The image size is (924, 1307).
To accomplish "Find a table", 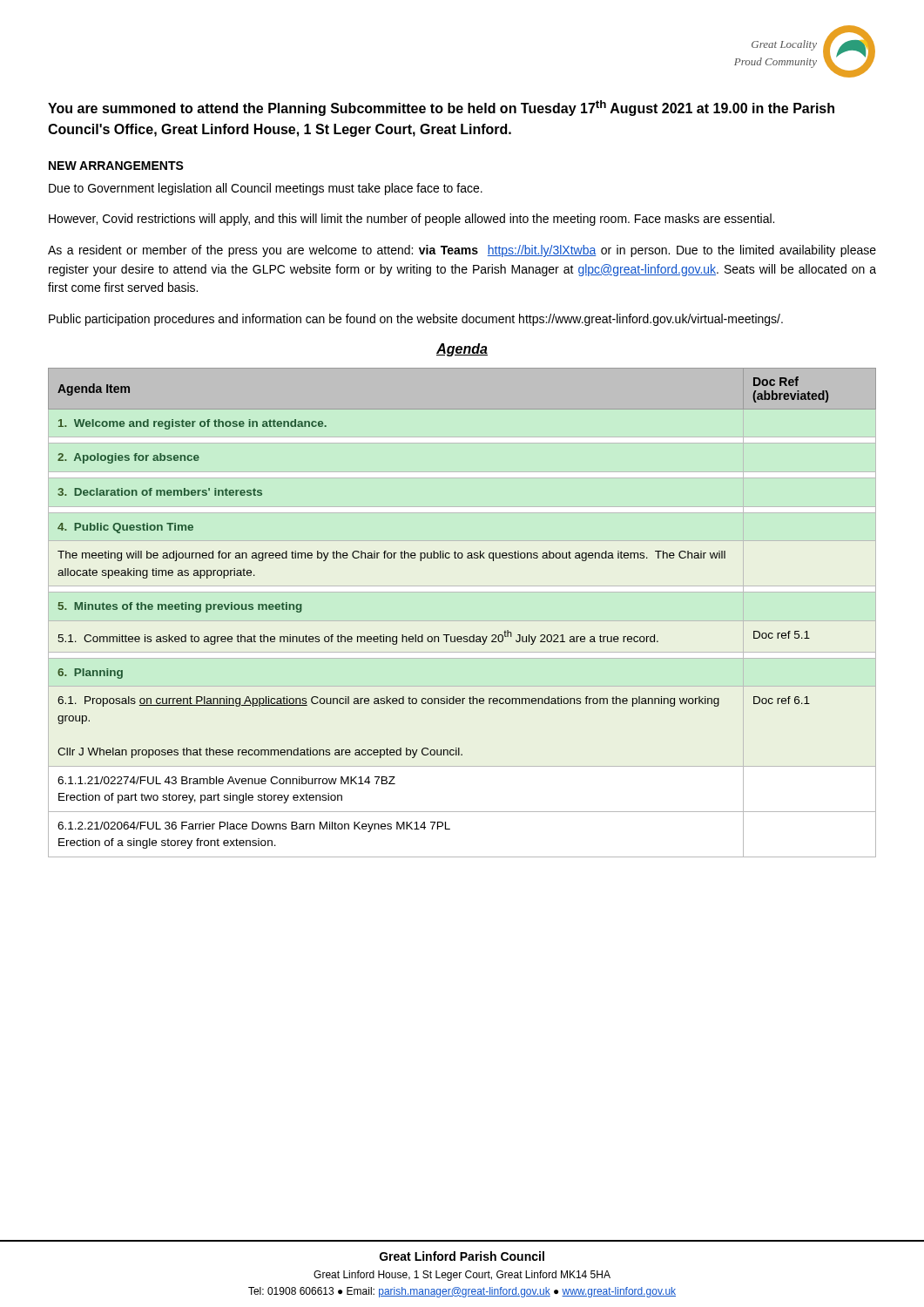I will coord(462,612).
